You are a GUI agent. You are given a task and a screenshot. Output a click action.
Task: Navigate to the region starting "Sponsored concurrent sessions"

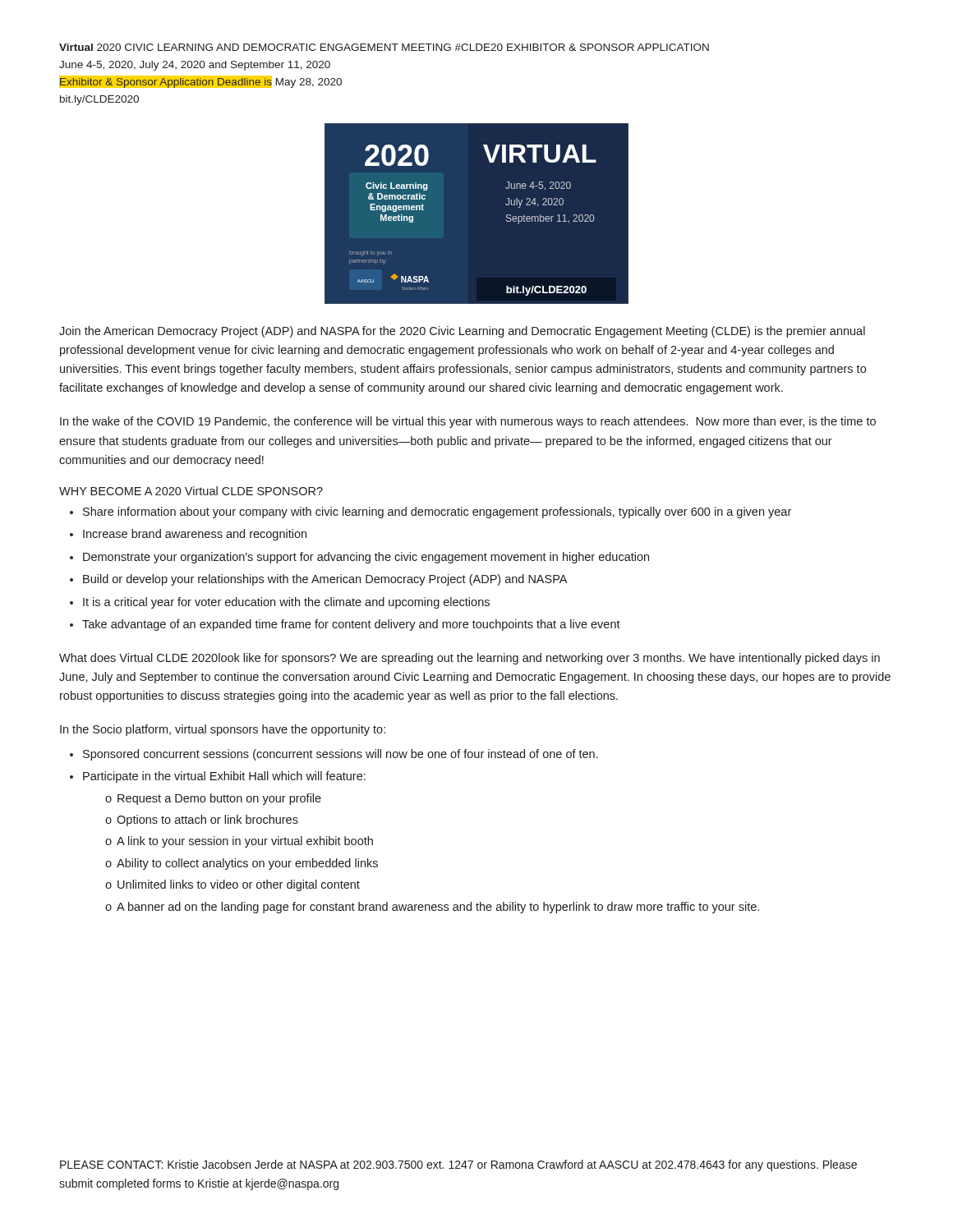pos(340,754)
